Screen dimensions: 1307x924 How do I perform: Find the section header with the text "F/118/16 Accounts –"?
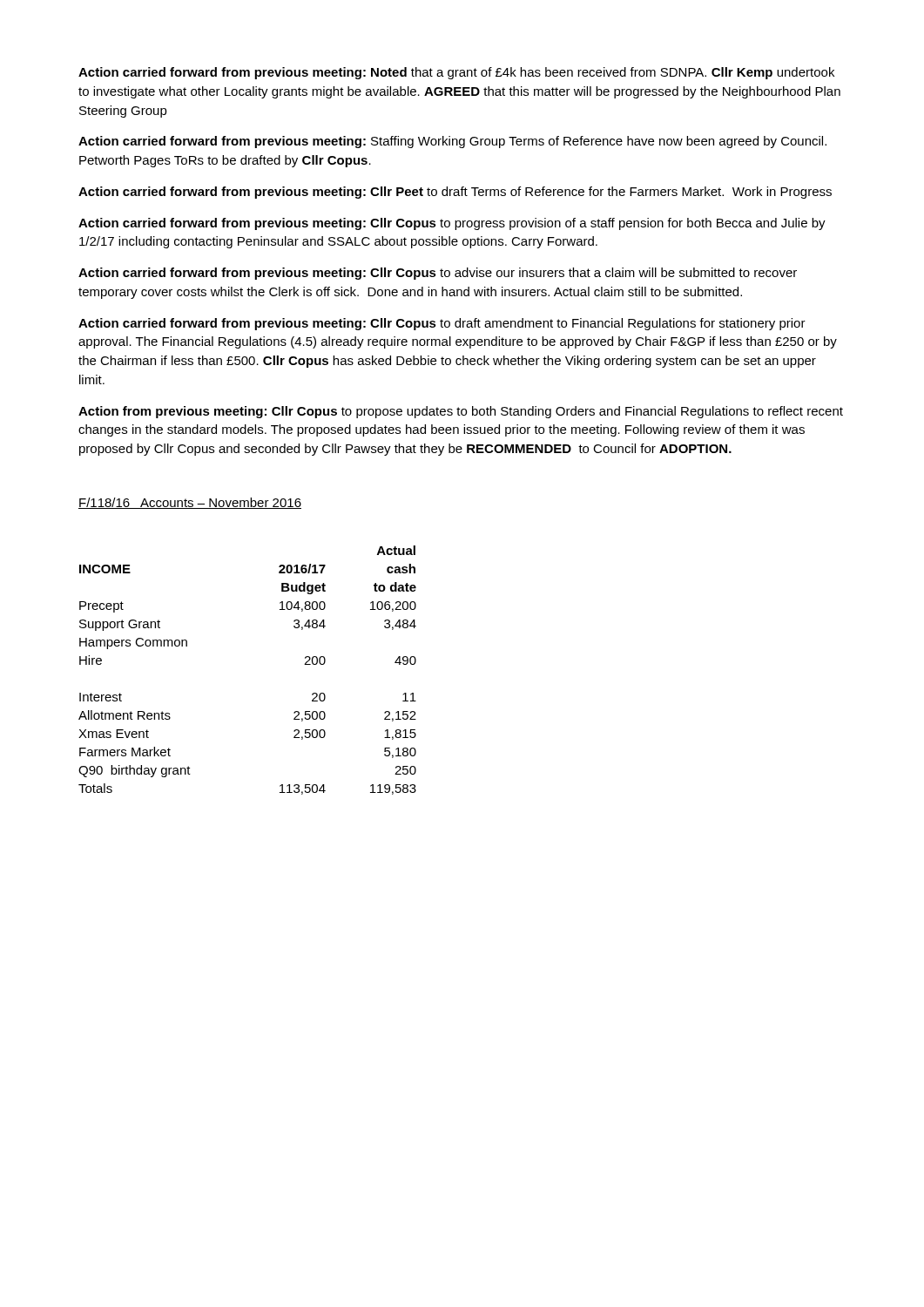click(x=190, y=502)
